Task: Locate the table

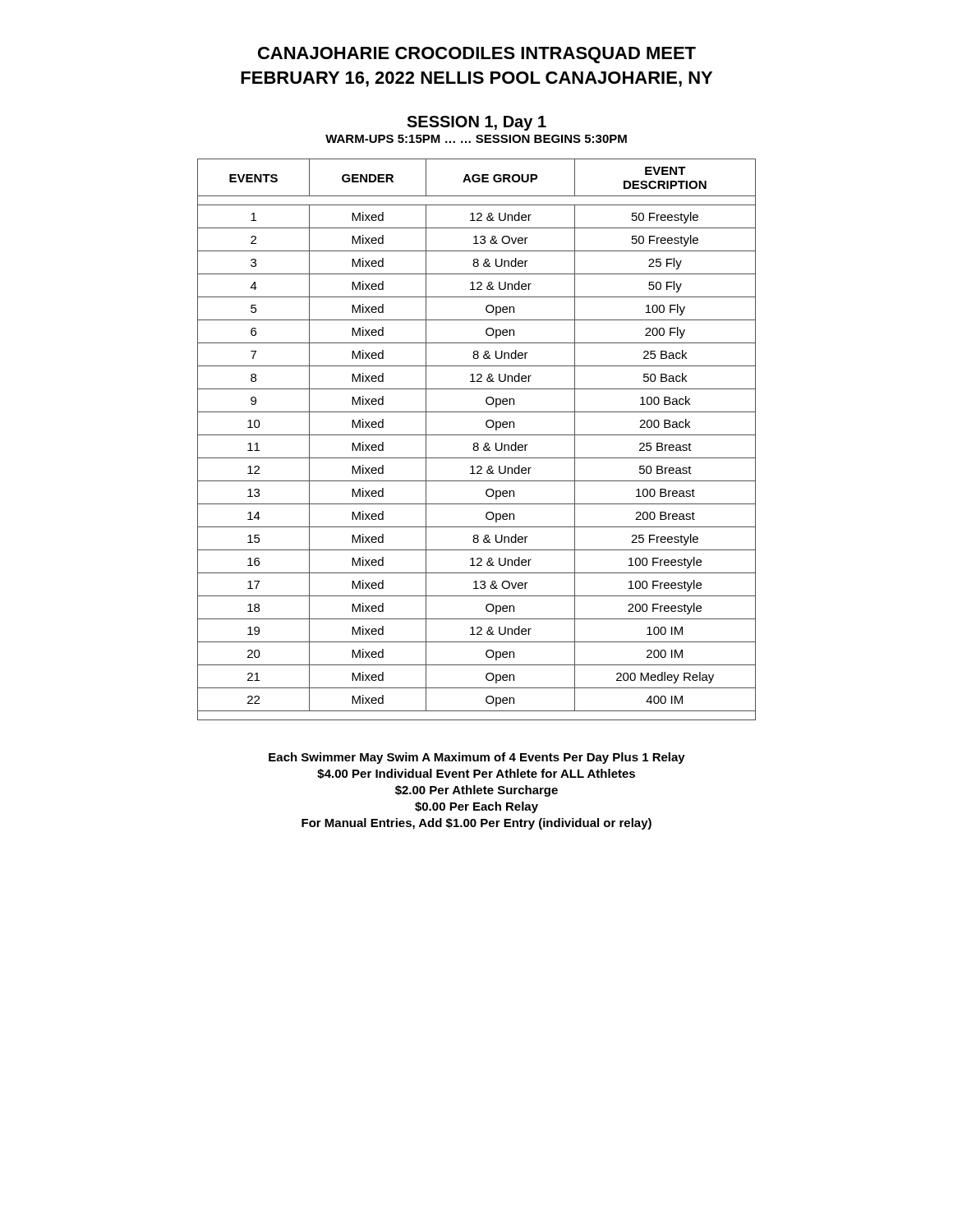Action: pos(476,440)
